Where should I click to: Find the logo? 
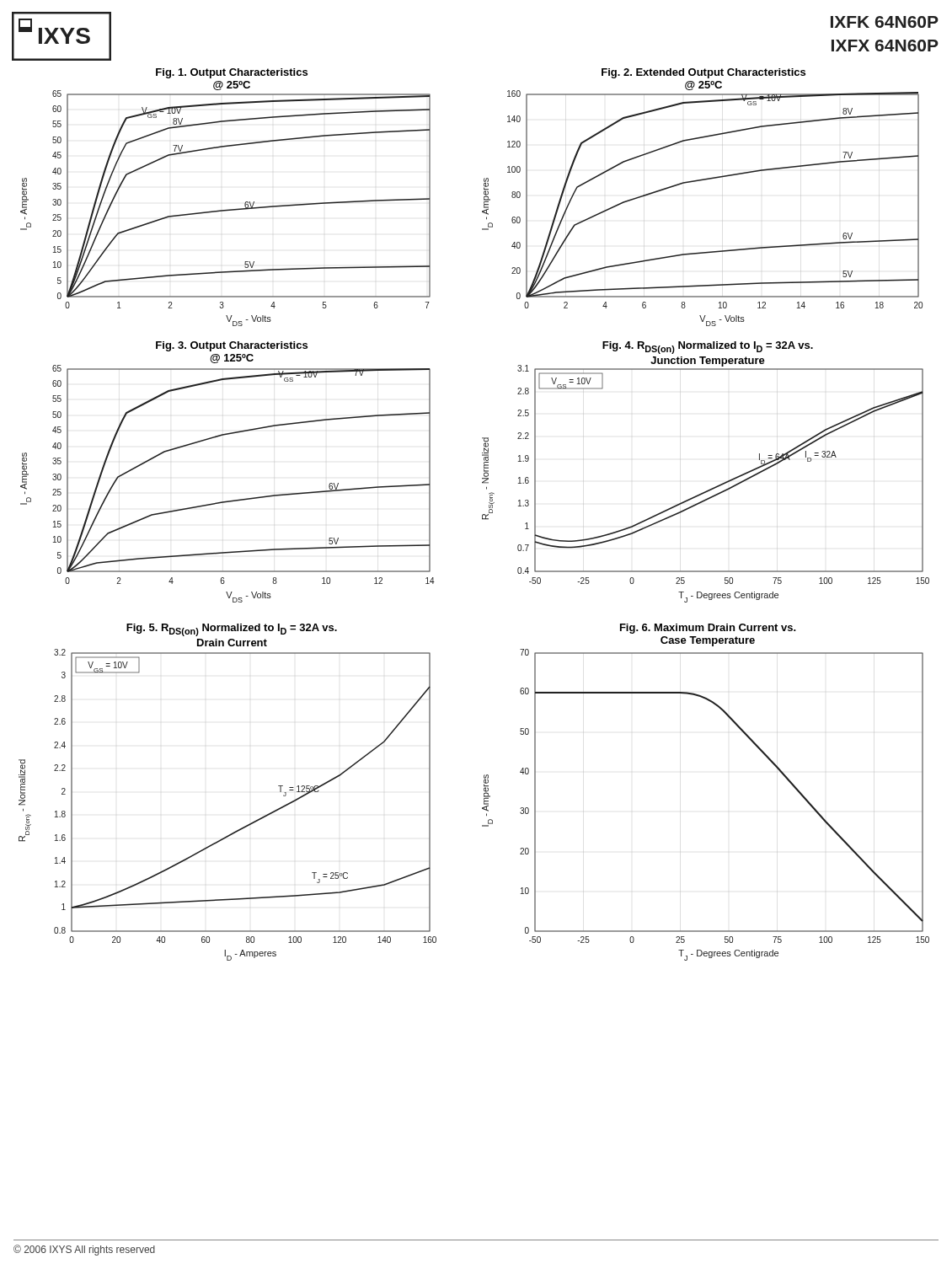click(61, 36)
